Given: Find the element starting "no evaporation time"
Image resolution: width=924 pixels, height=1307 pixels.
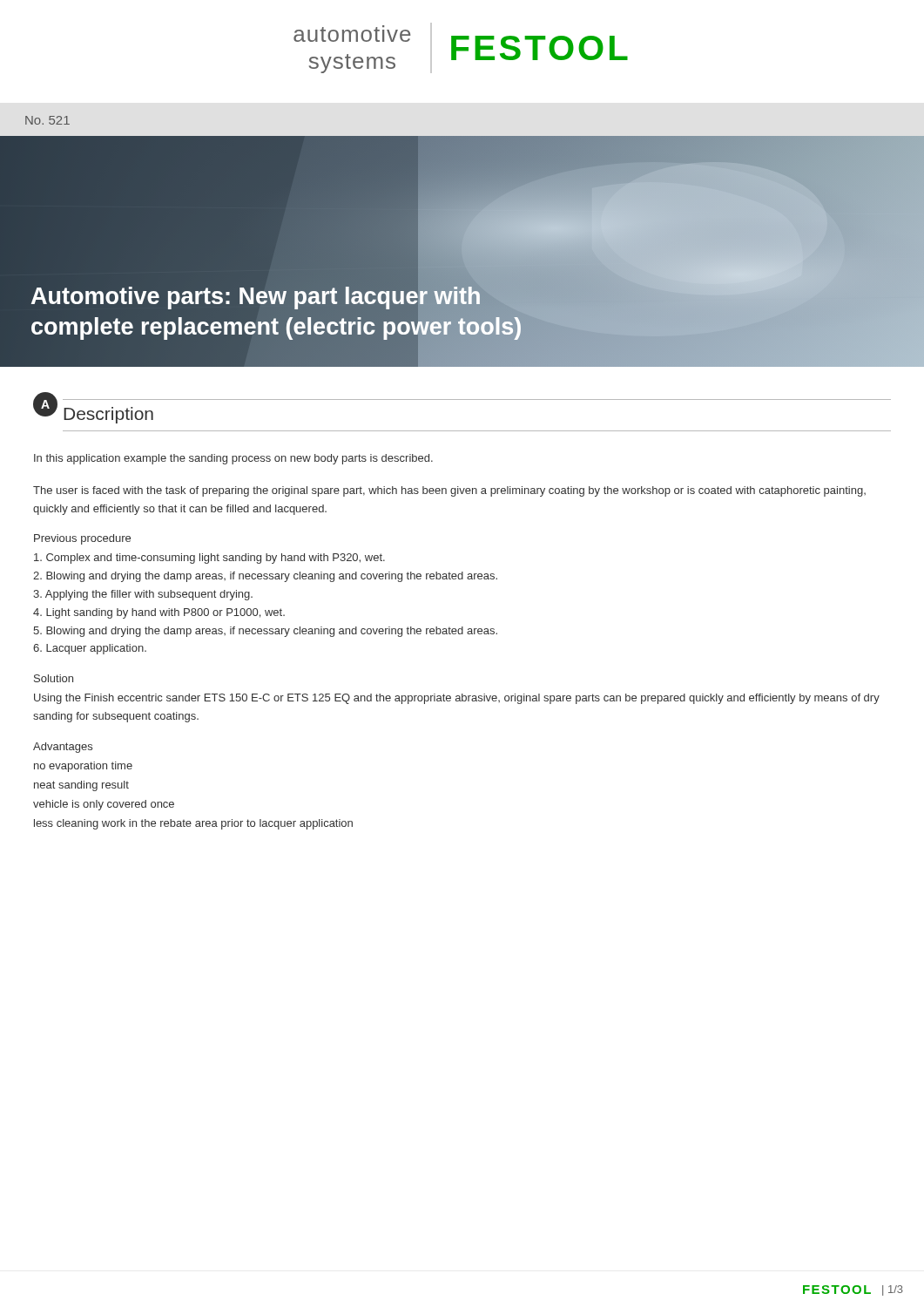Looking at the screenshot, I should 83,765.
